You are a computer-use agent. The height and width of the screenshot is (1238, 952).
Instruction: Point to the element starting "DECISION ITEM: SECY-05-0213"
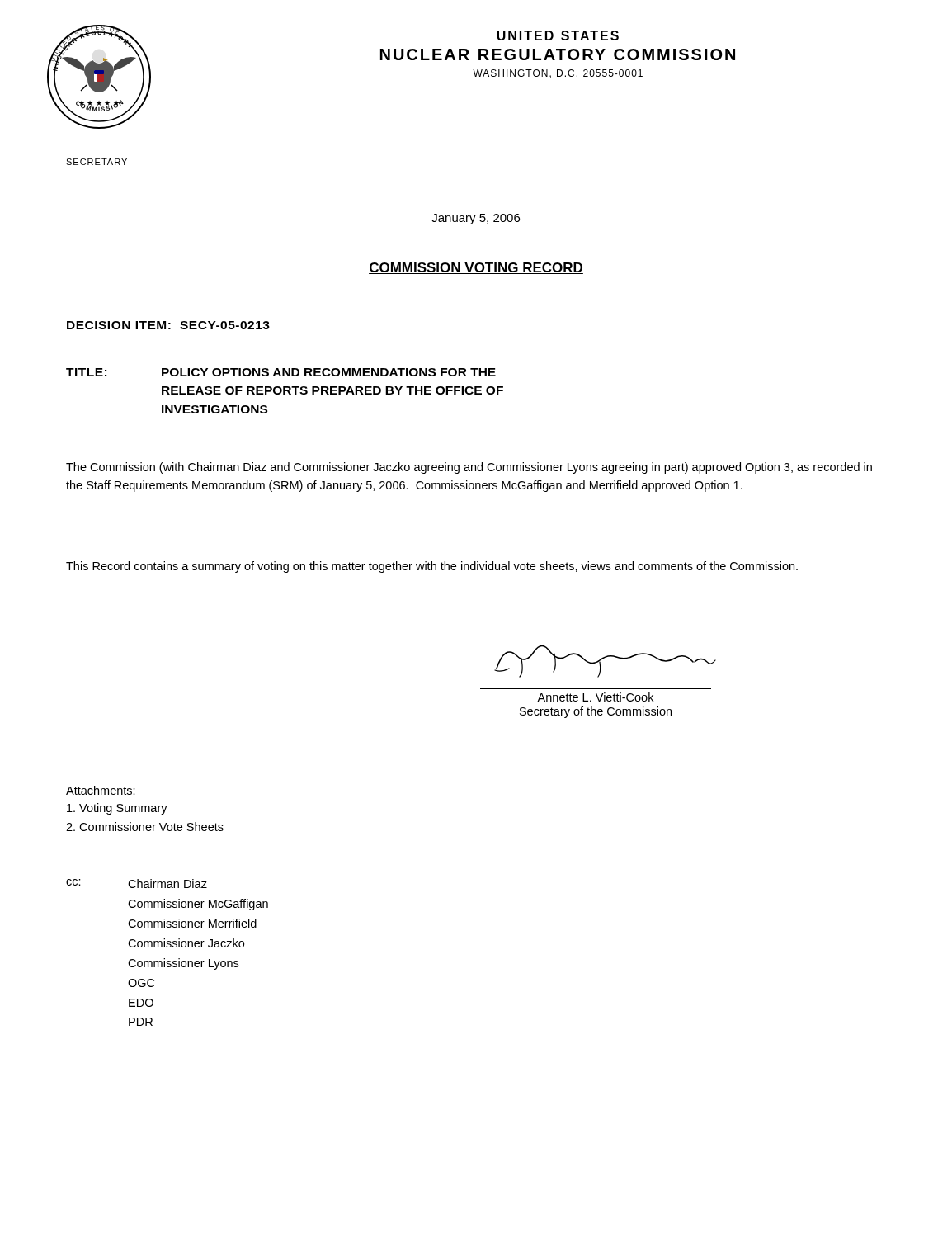tap(168, 325)
